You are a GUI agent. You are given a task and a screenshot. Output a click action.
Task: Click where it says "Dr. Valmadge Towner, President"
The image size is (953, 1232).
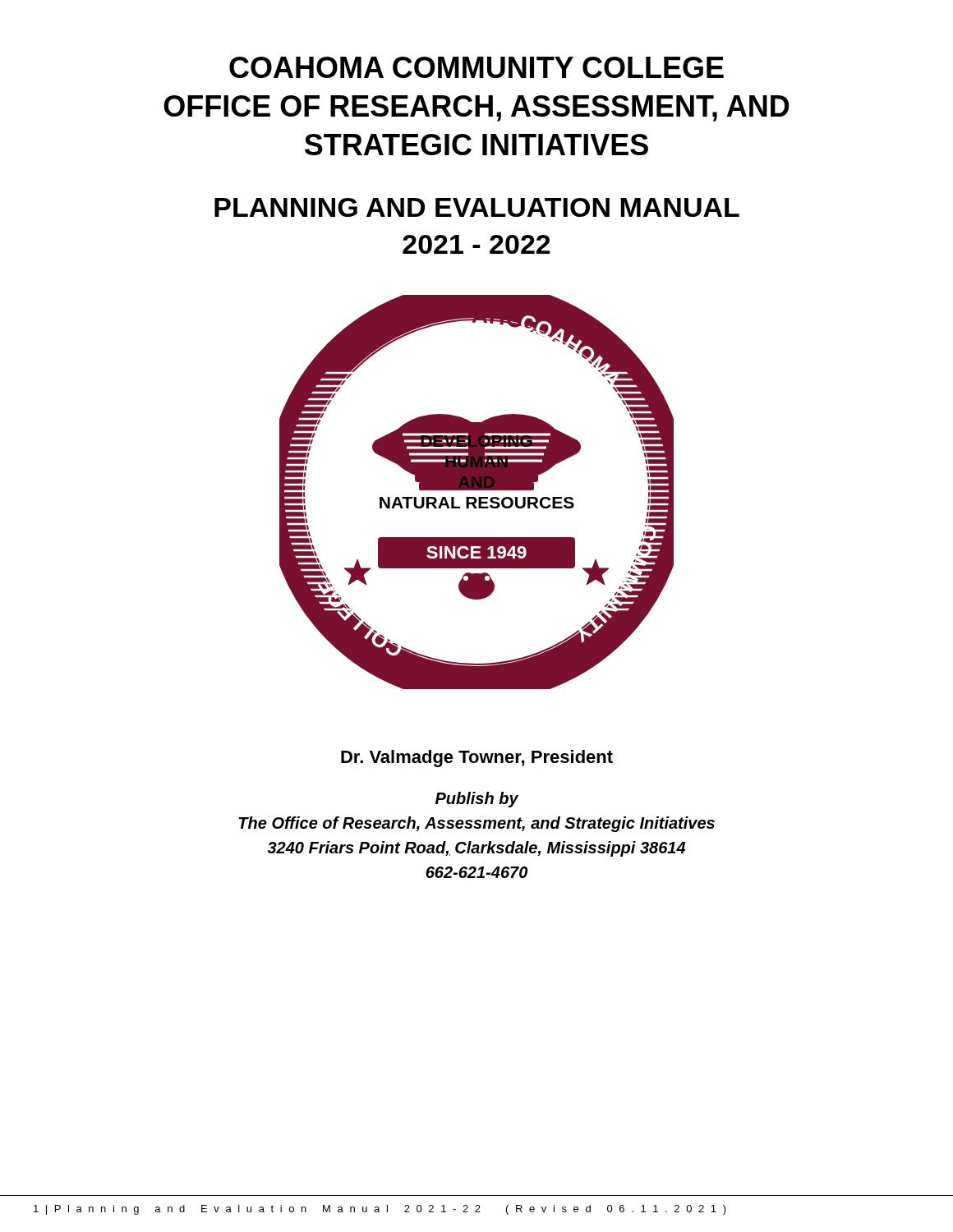[x=476, y=757]
